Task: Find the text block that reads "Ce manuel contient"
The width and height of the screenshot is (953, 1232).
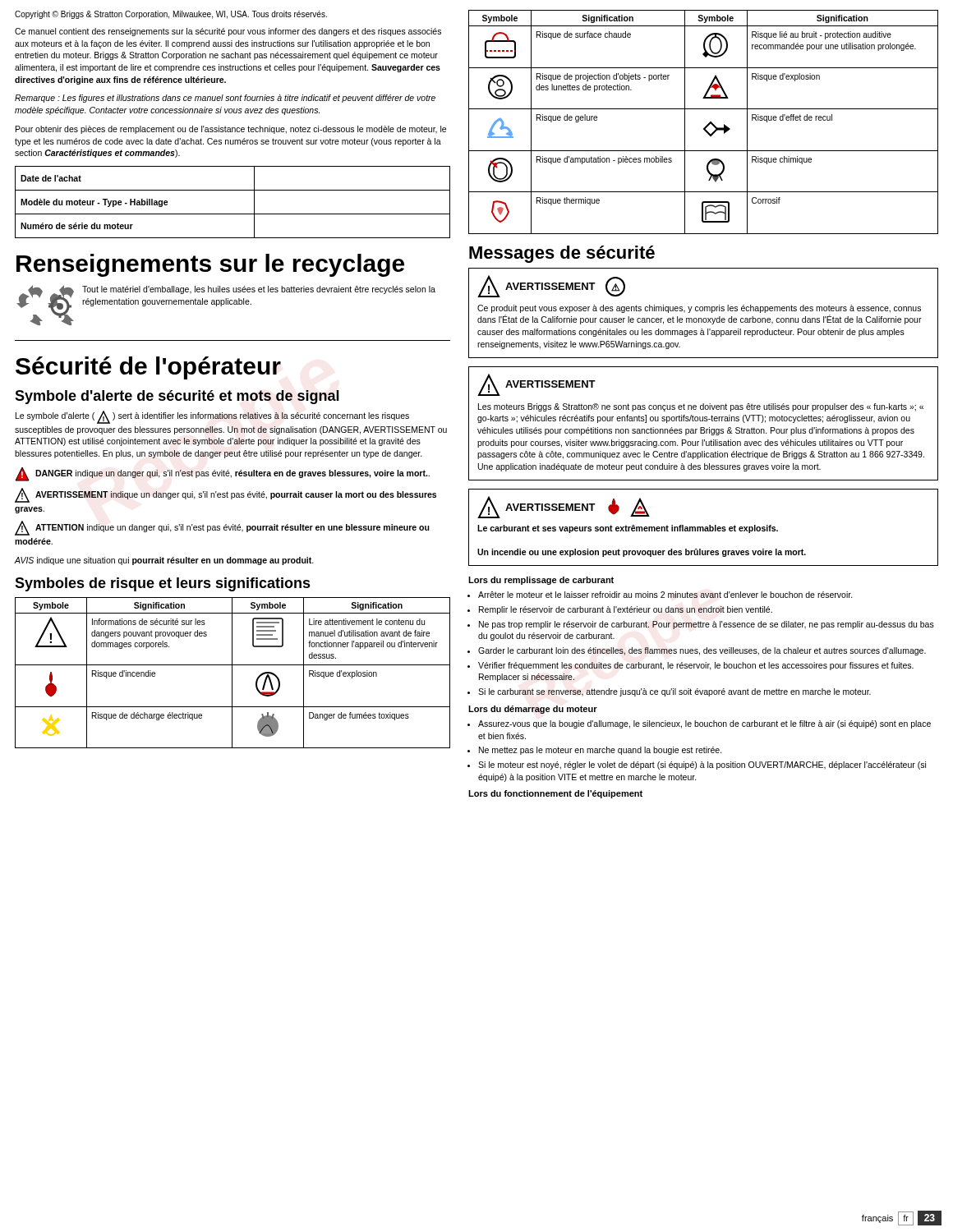Action: [228, 55]
